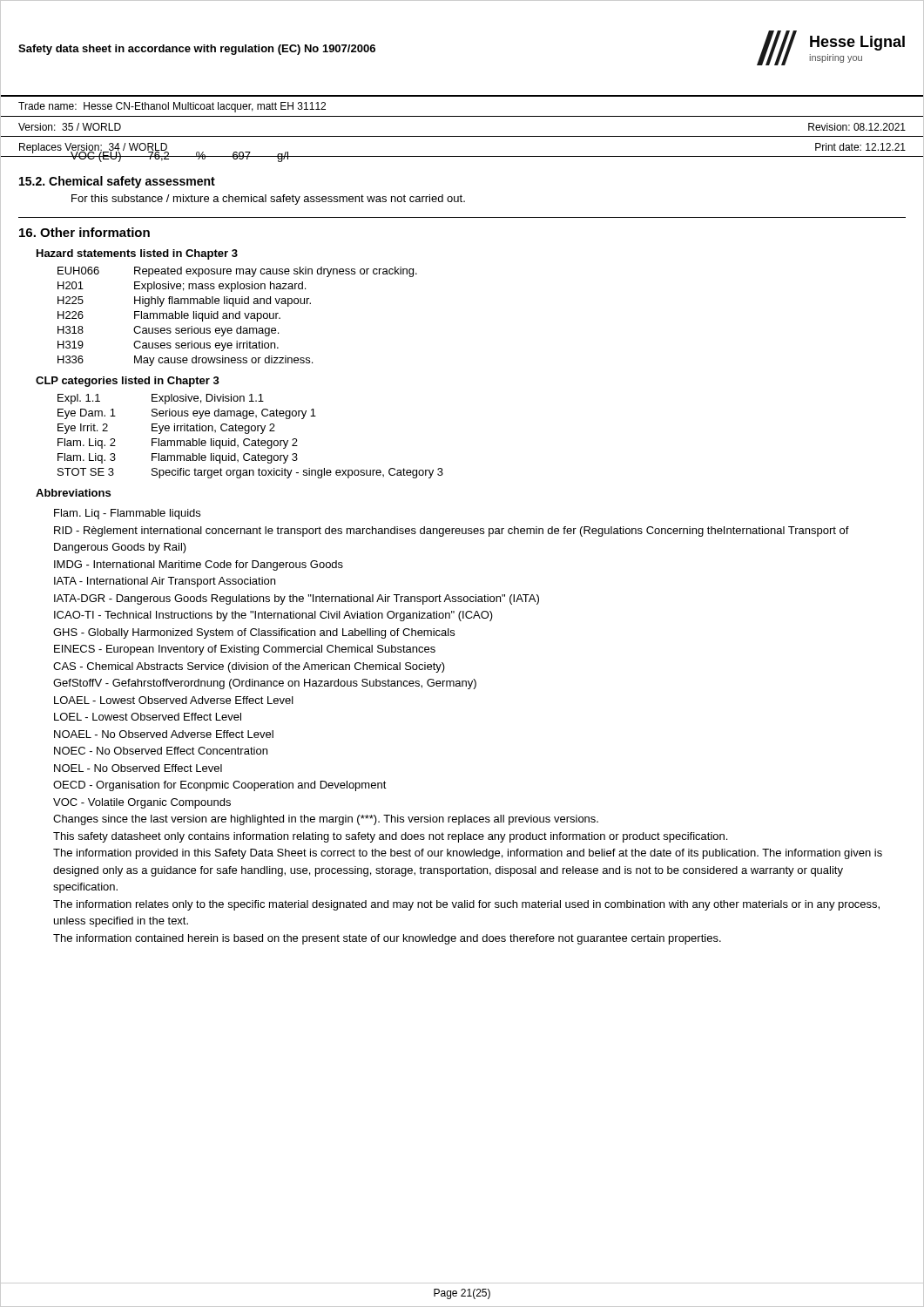The height and width of the screenshot is (1307, 924).
Task: Find the text block containing "Trade name: Hesse"
Action: point(172,106)
